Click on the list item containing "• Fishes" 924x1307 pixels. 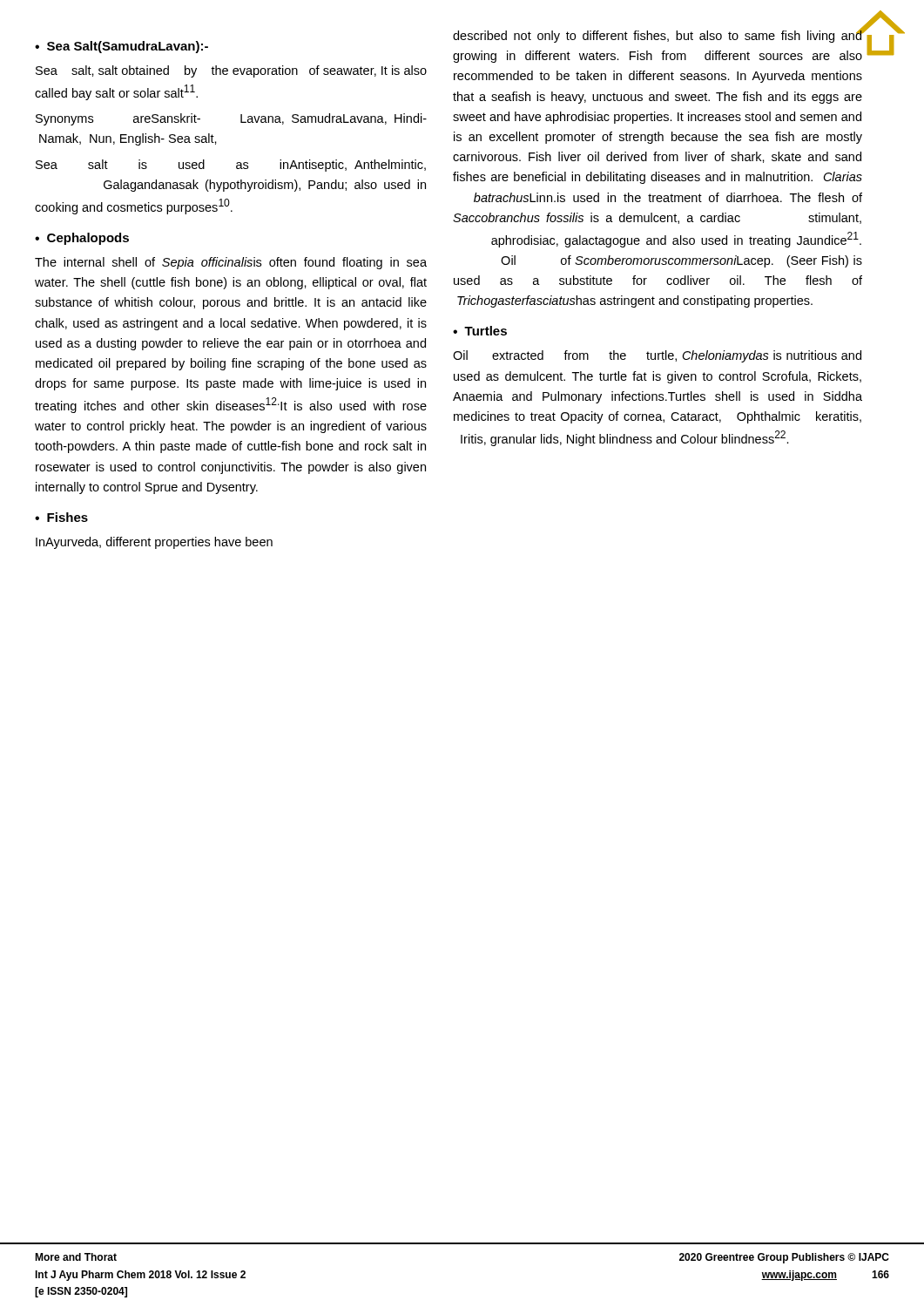[61, 518]
